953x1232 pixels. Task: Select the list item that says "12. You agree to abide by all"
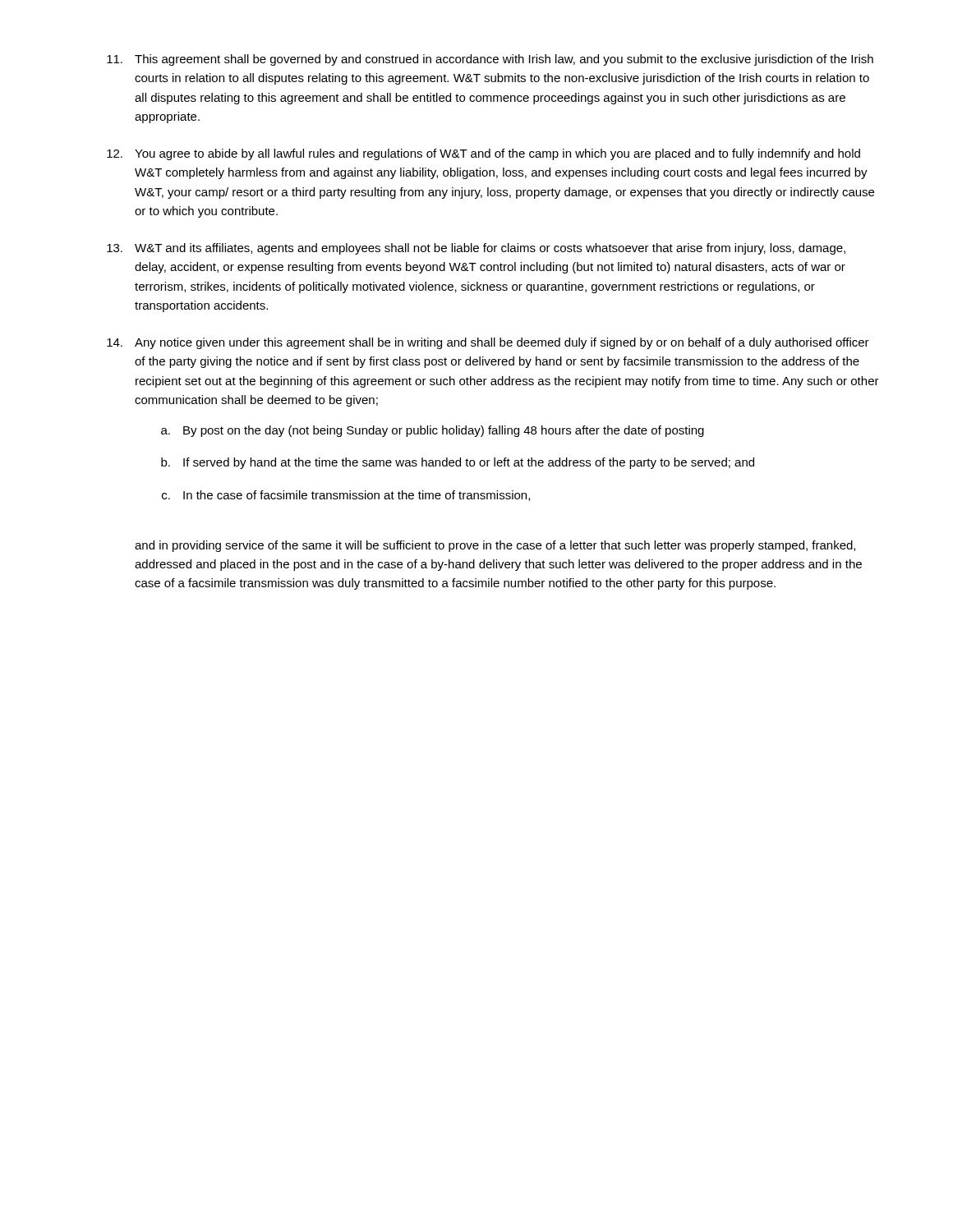476,182
